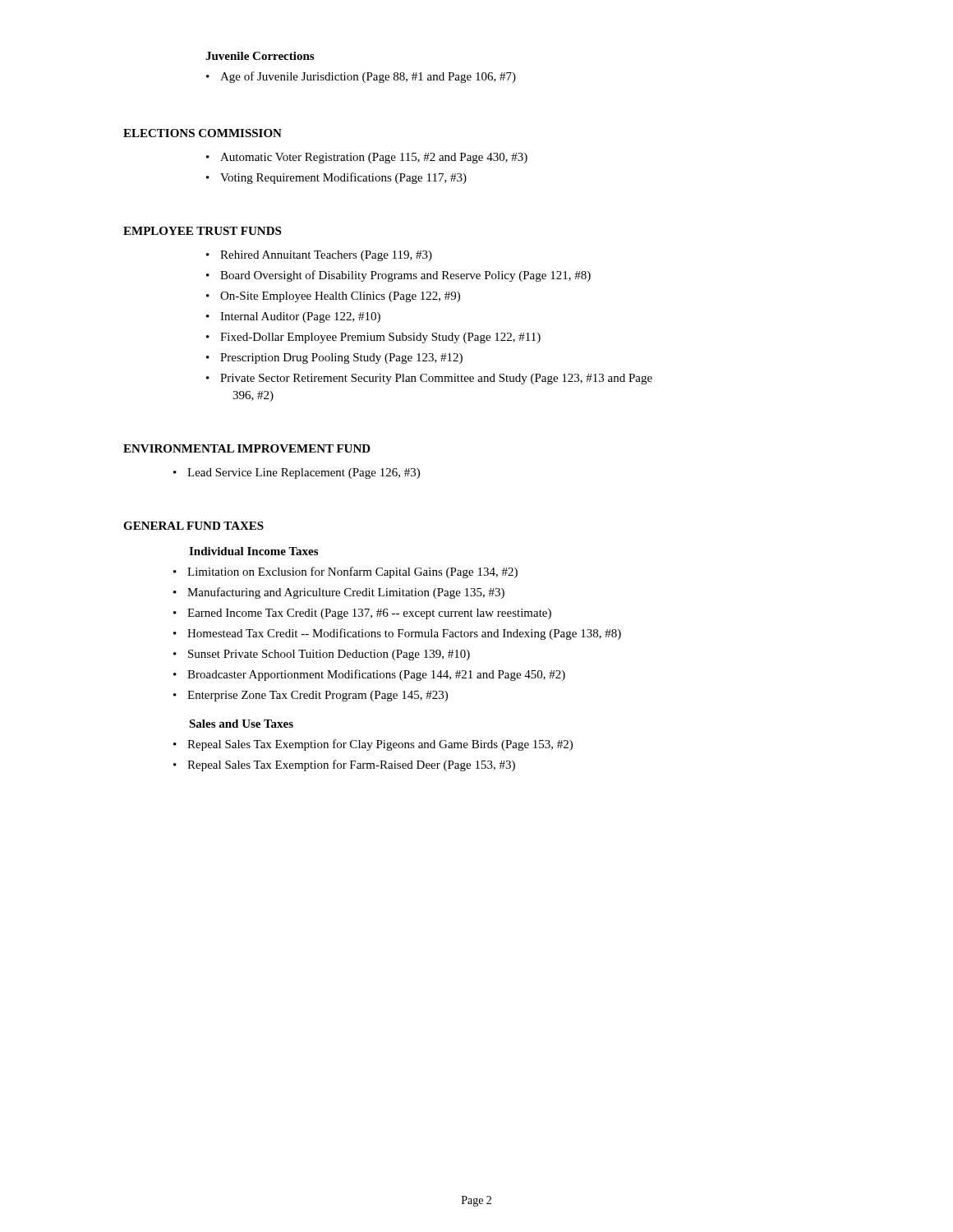This screenshot has height=1232, width=953.
Task: Select the passage starting "ENVIRONMENTAL IMPROVEMENT FUND"
Action: click(x=247, y=448)
